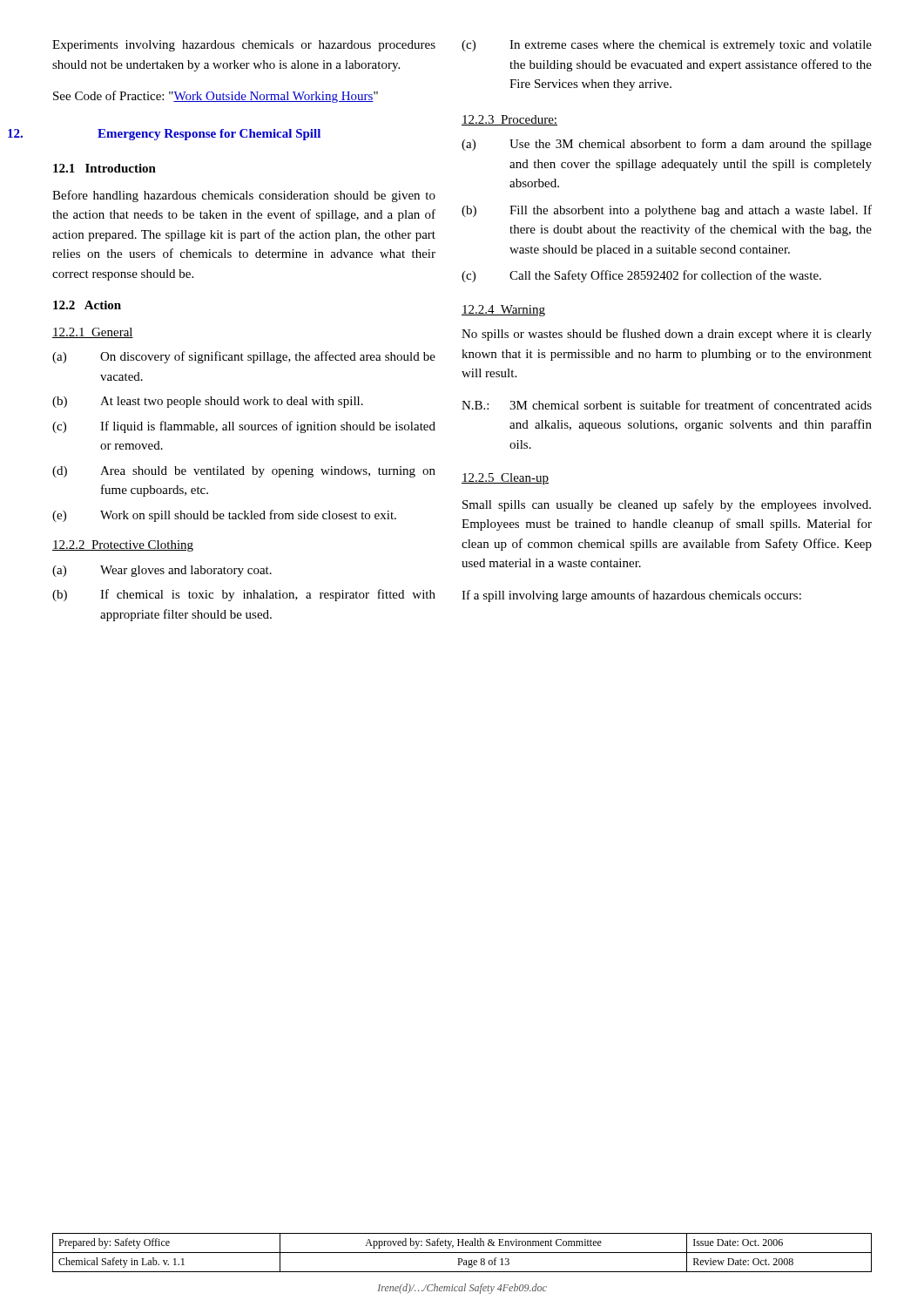Find the region starting "(a) Wear gloves and laboratory coat."

coord(244,570)
